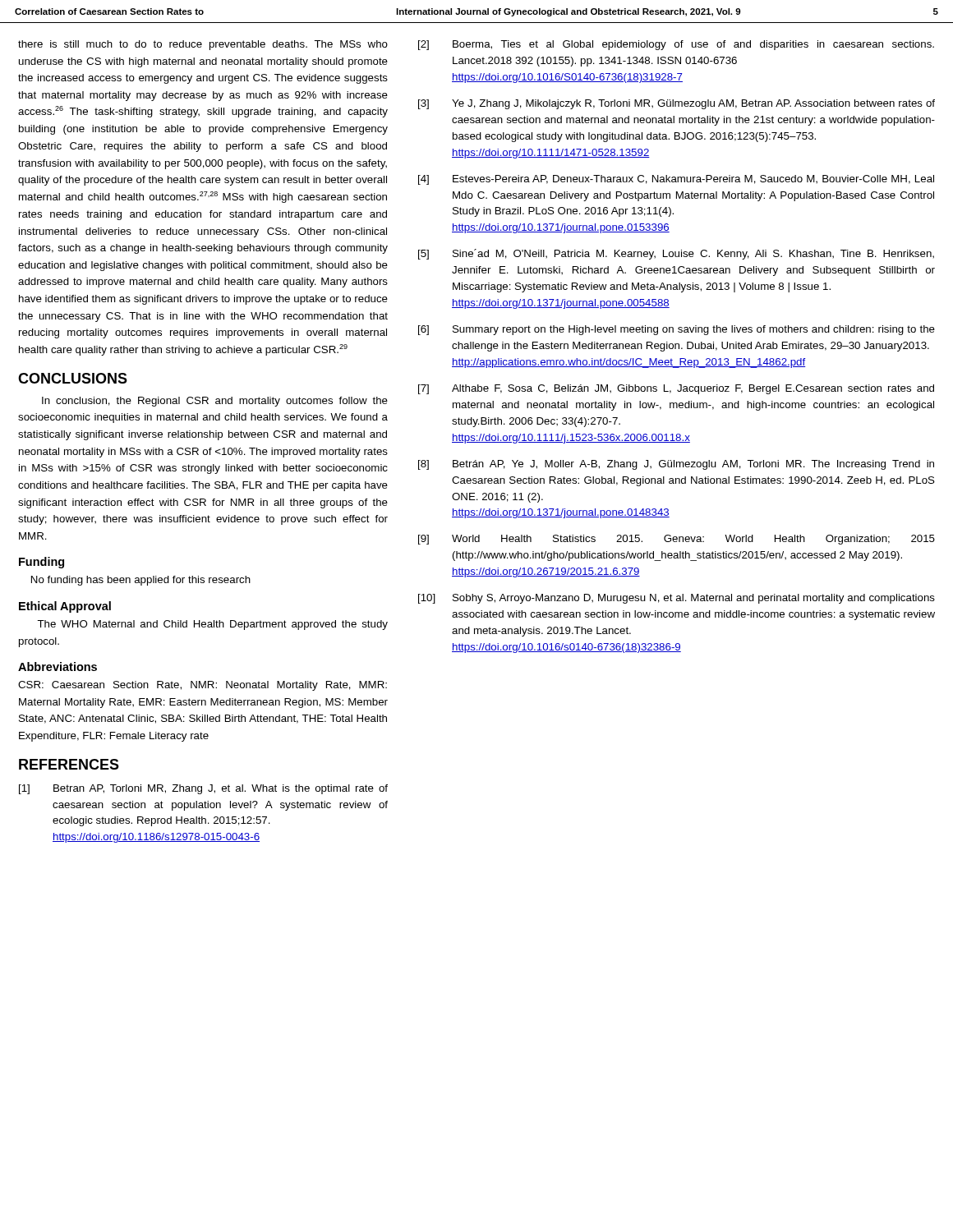Click on the region starting "[2] Boerma, Ties et al Global epidemiology of"
This screenshot has height=1232, width=953.
[676, 61]
